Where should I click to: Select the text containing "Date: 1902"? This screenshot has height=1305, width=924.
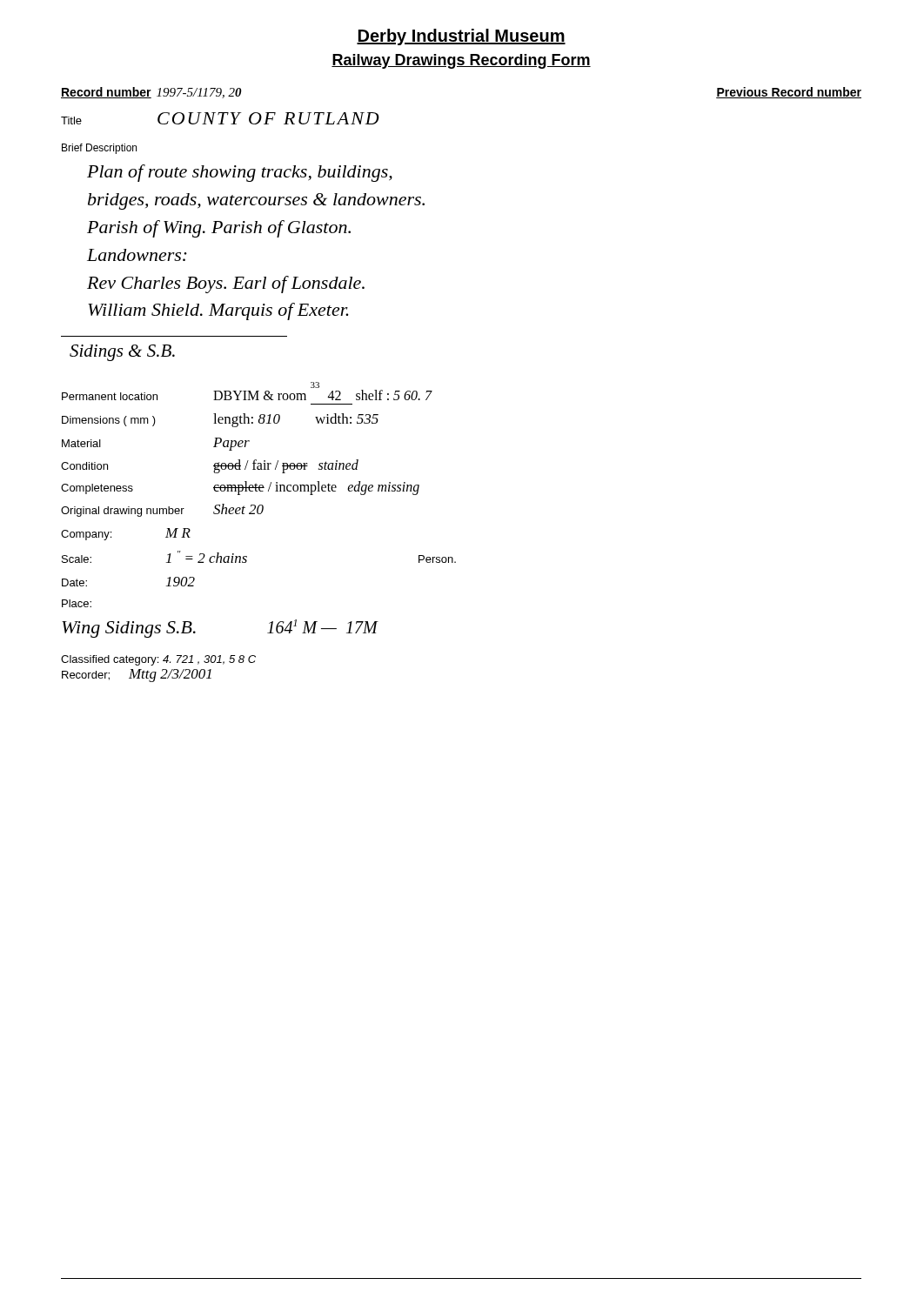74,582
